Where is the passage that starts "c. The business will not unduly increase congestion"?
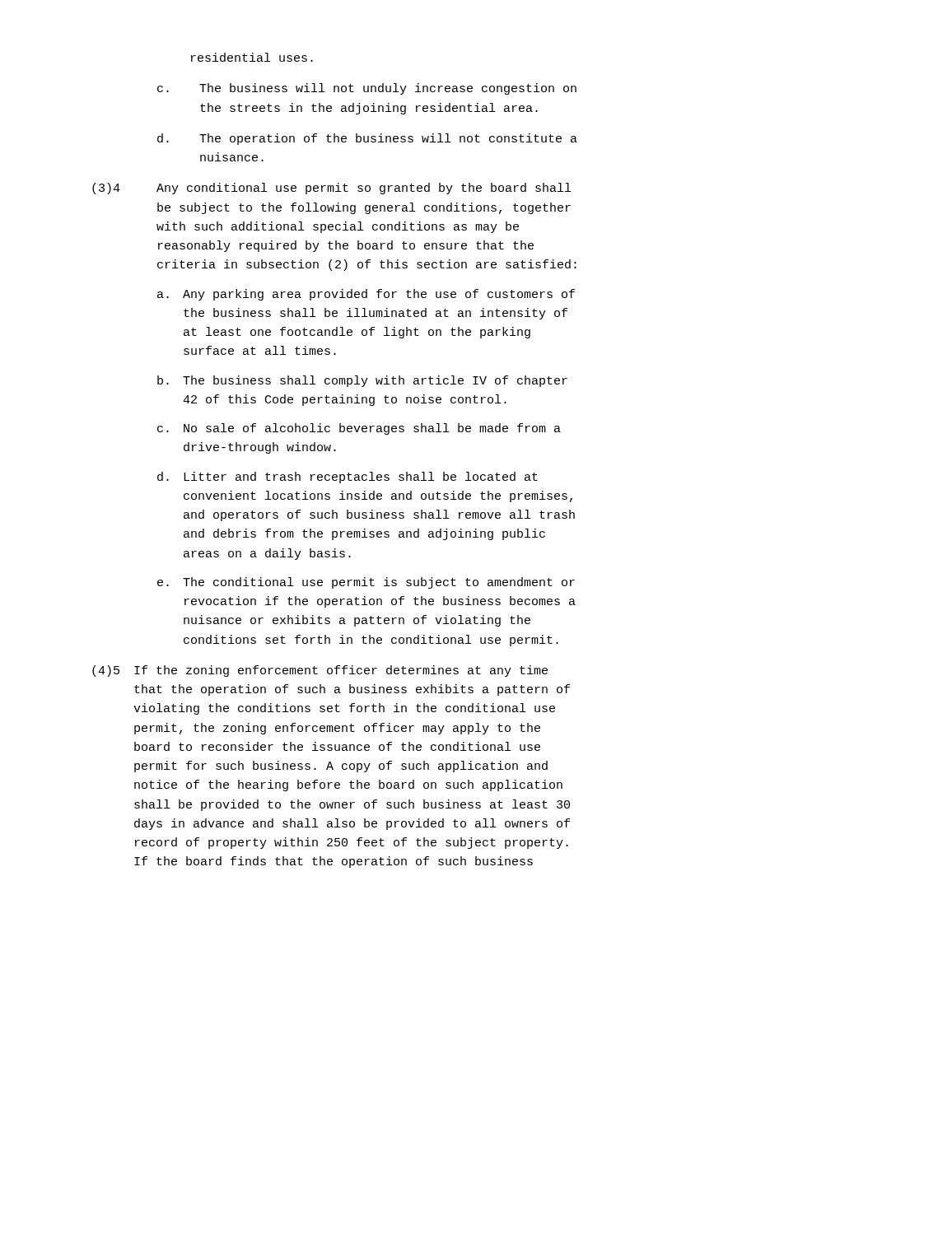The image size is (952, 1235). click(x=517, y=99)
